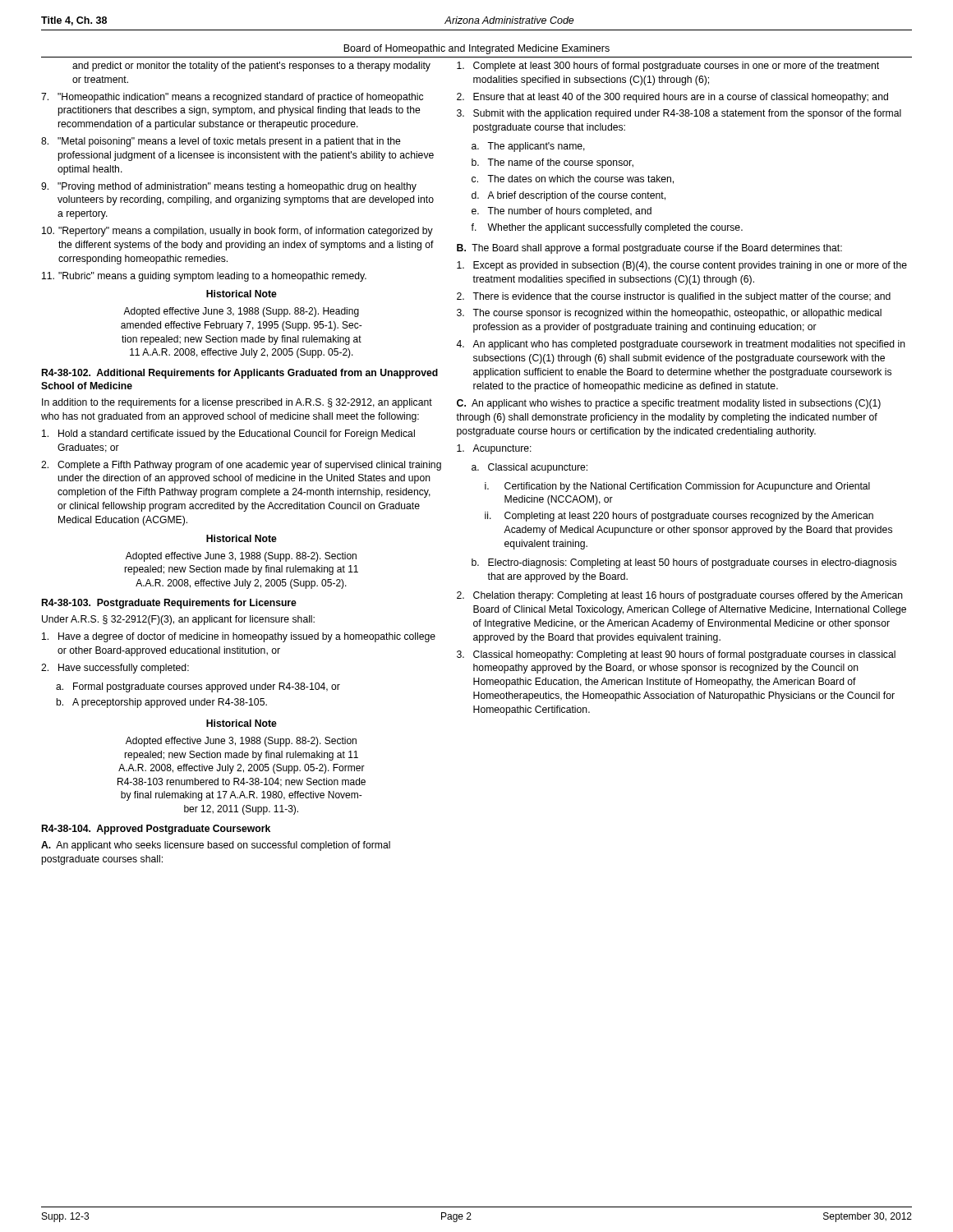Image resolution: width=953 pixels, height=1232 pixels.
Task: Select the passage starting "4. An applicant who has"
Action: (684, 365)
